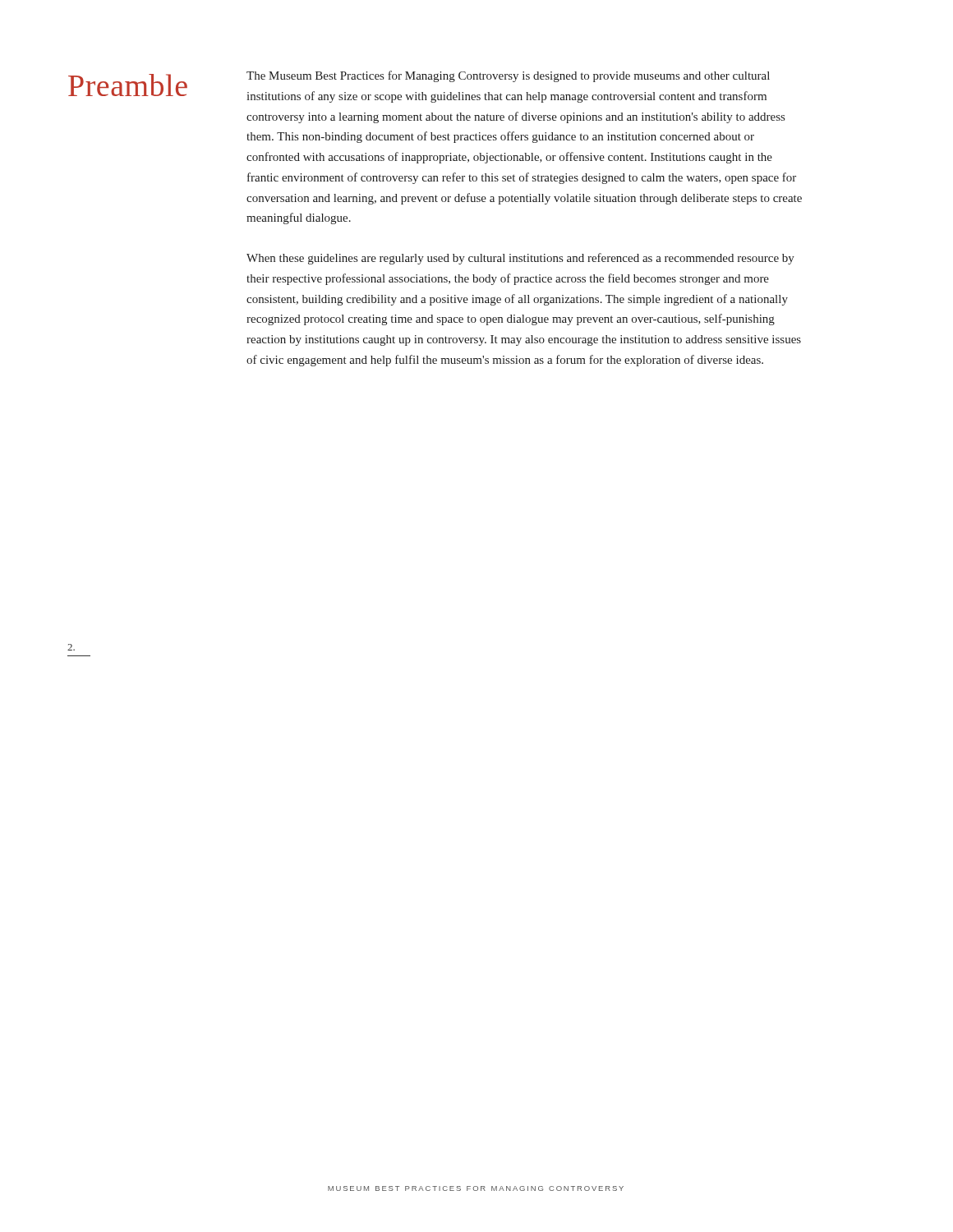Select the text block that says "The Museum Best Practices"
Screen dimensions: 1232x953
point(524,147)
